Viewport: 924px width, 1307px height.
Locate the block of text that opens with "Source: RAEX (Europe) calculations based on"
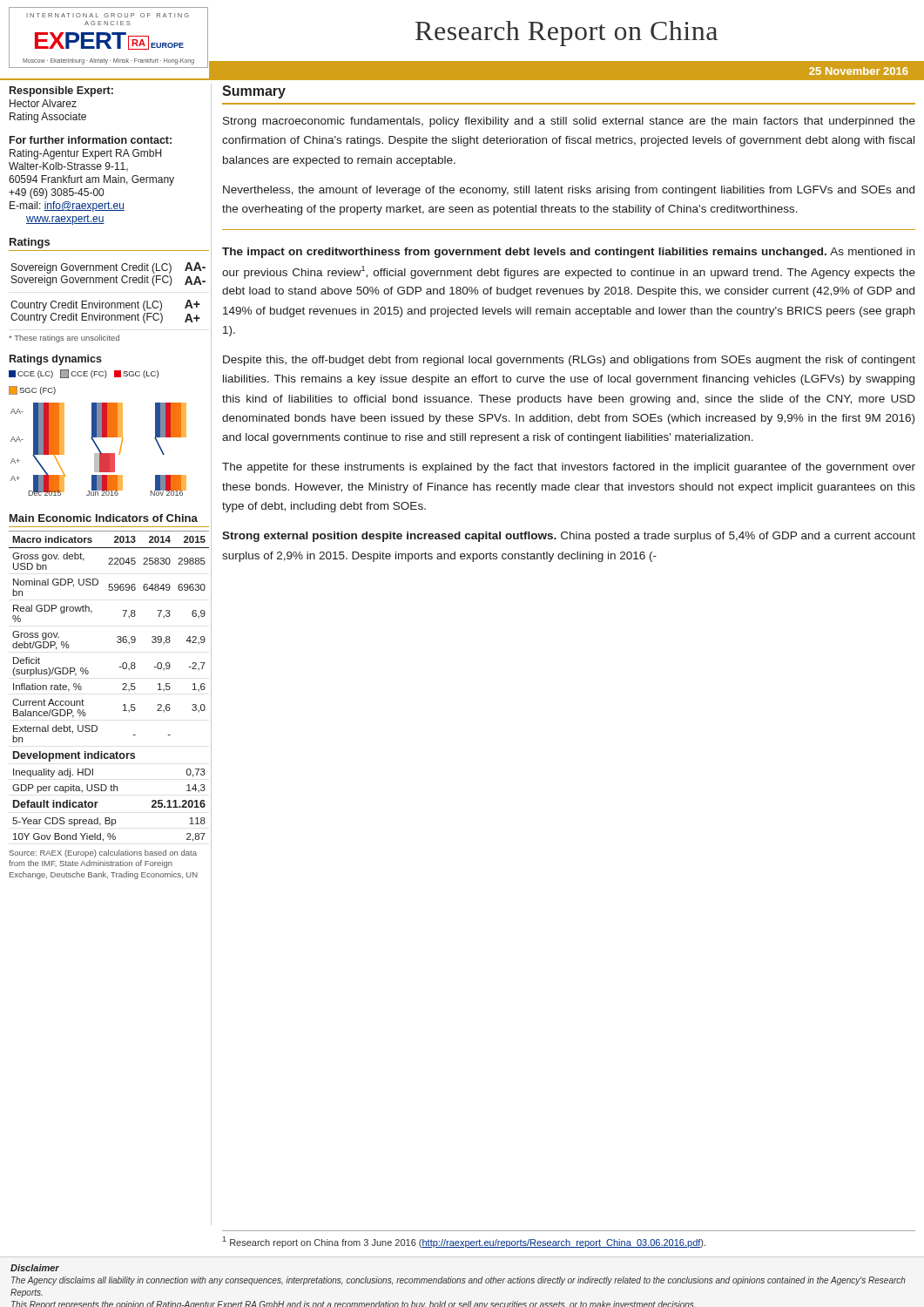pos(103,863)
